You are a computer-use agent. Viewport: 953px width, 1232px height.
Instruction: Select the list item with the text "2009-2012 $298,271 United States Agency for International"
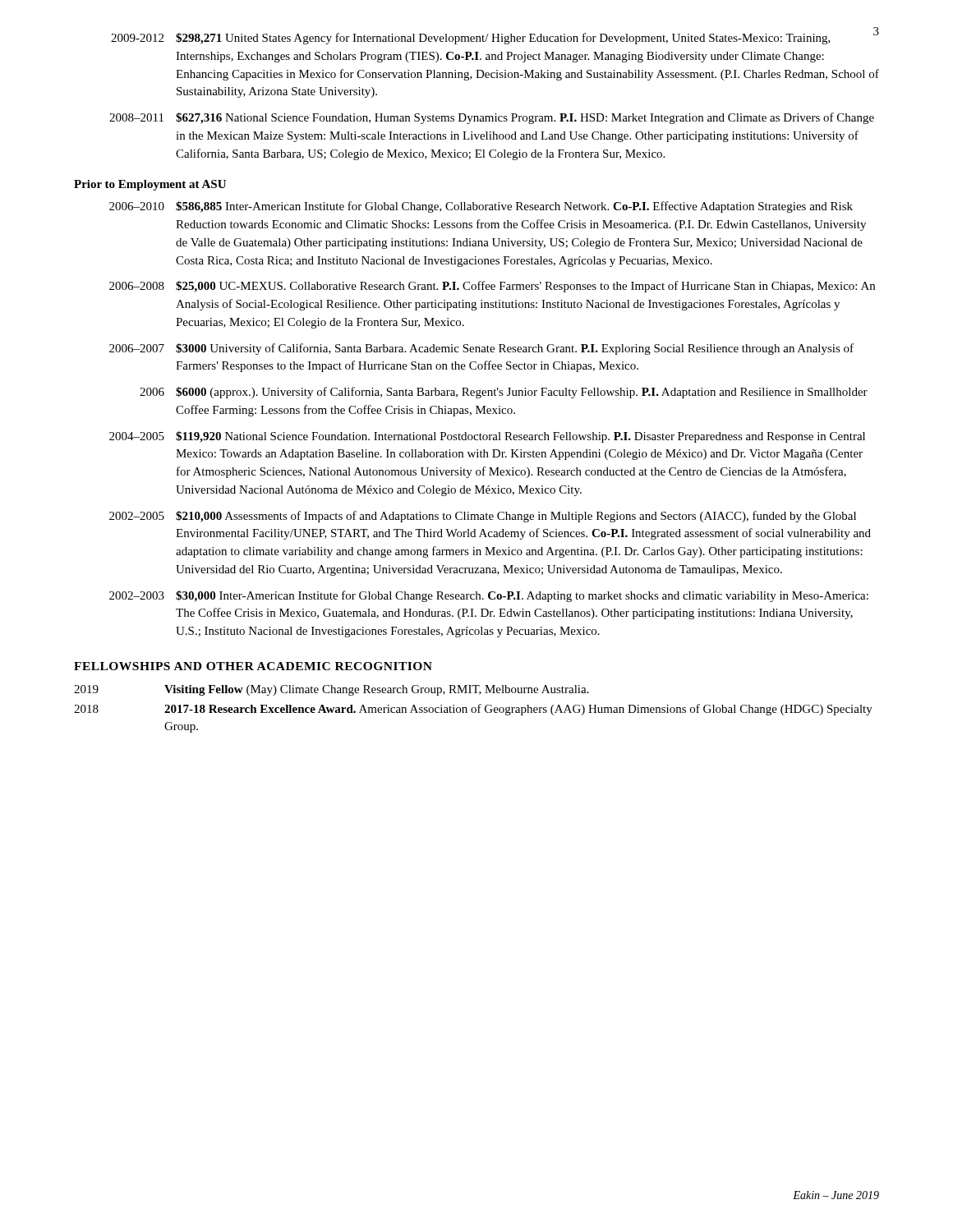pos(476,65)
